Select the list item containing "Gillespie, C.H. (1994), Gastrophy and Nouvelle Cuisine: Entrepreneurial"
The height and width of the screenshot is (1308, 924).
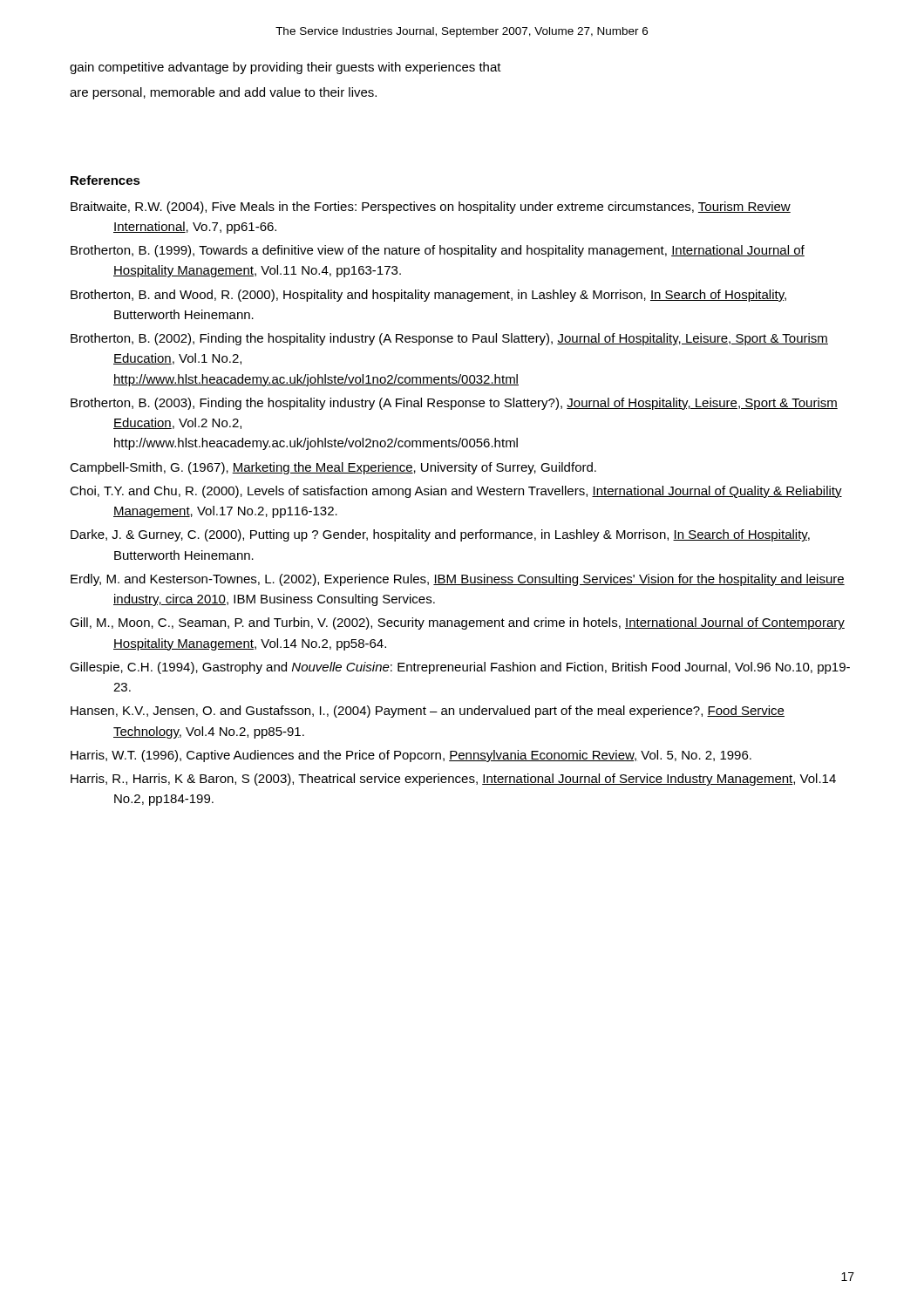tap(460, 677)
